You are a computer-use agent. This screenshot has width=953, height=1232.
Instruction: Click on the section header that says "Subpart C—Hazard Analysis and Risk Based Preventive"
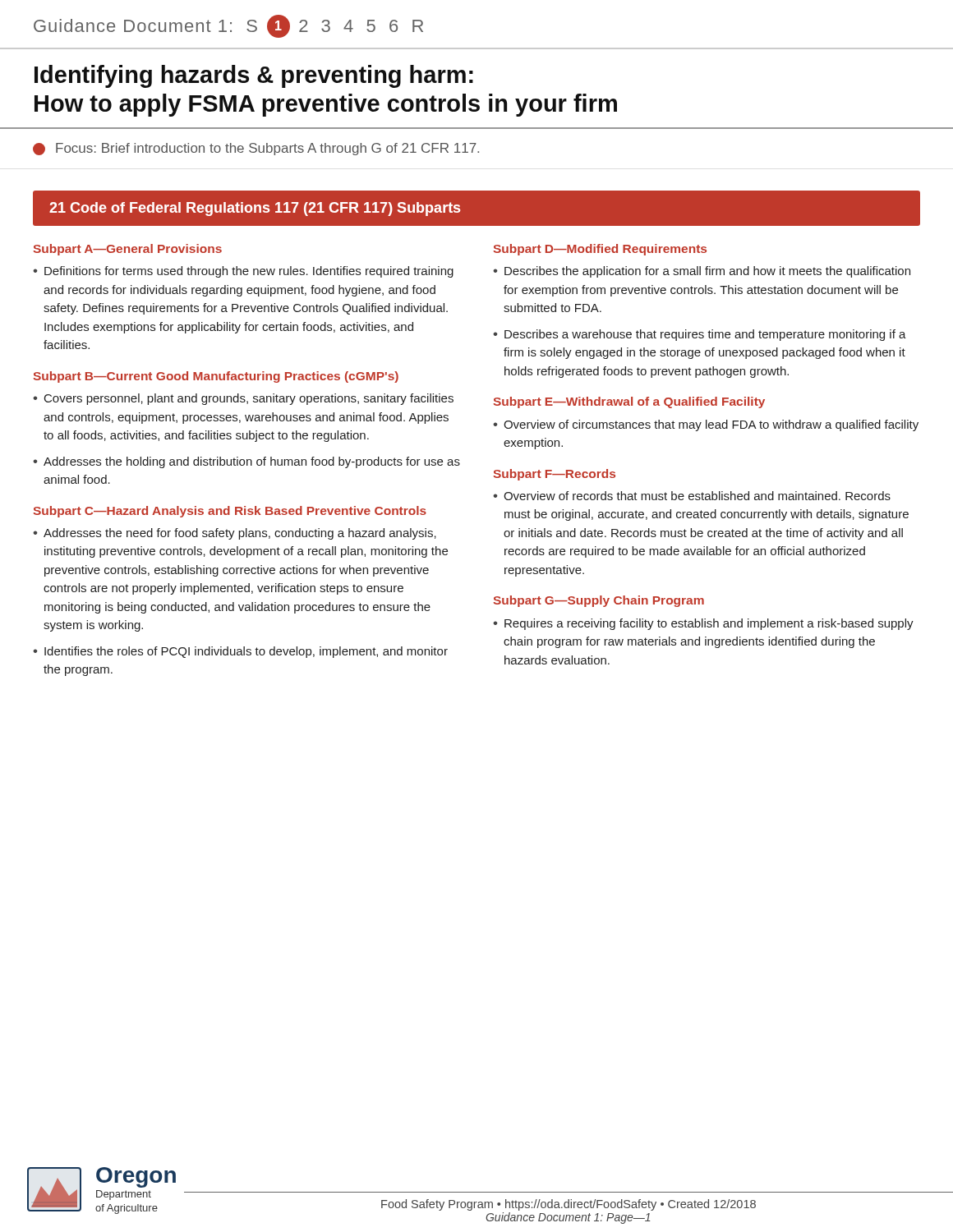[230, 510]
